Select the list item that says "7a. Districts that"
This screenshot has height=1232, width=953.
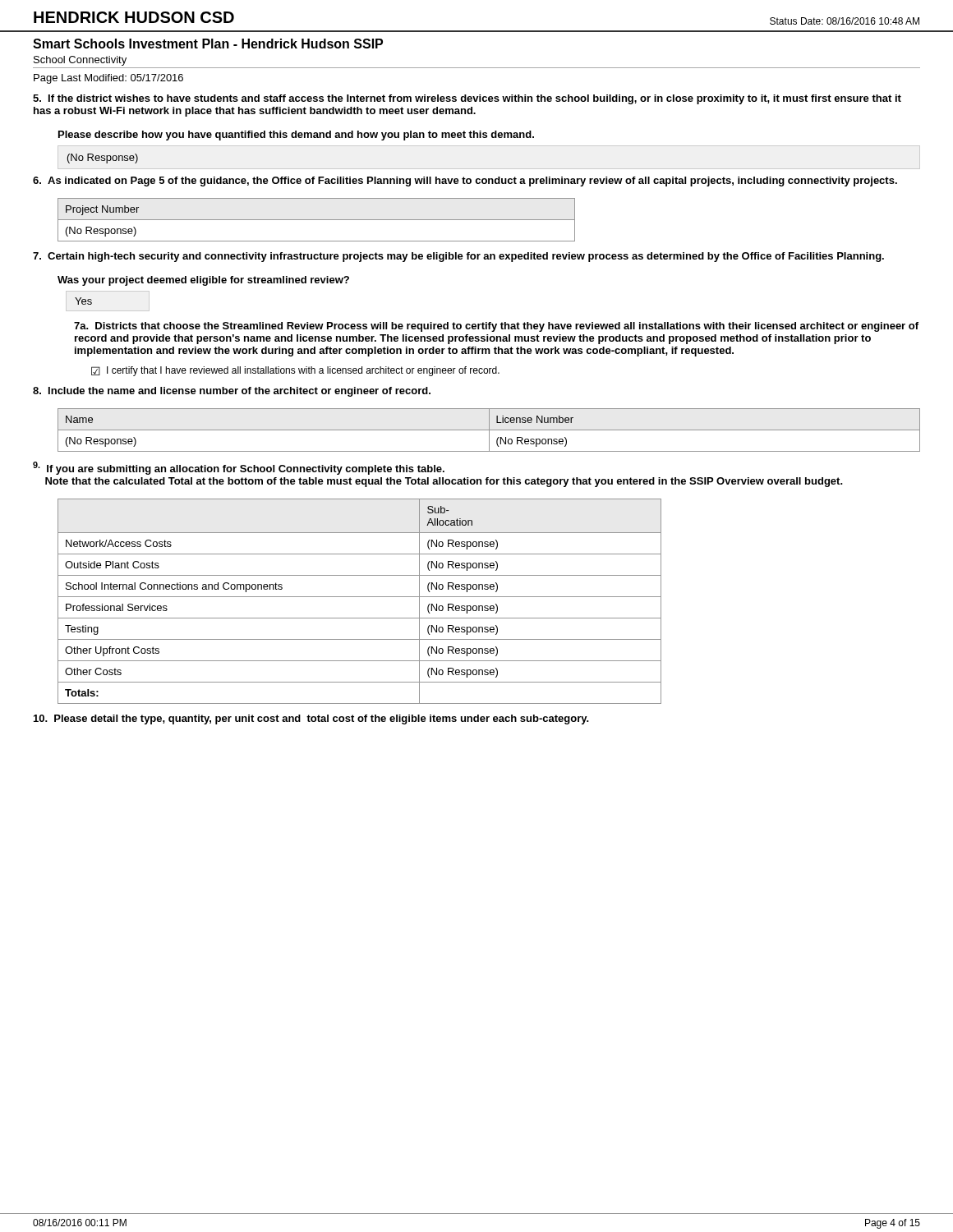tap(496, 338)
